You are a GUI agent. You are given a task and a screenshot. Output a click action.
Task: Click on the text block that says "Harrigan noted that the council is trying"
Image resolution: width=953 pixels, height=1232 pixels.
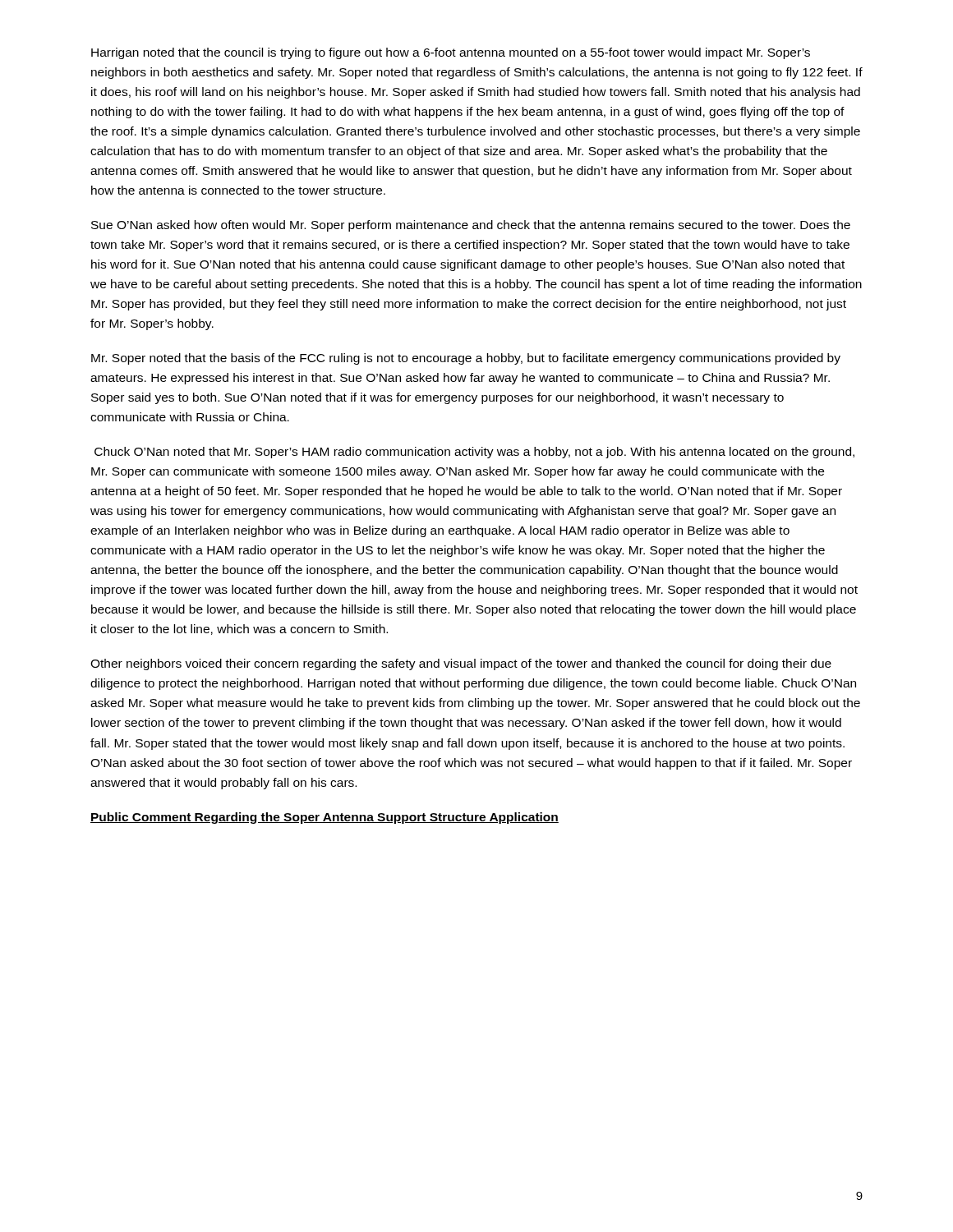476,121
